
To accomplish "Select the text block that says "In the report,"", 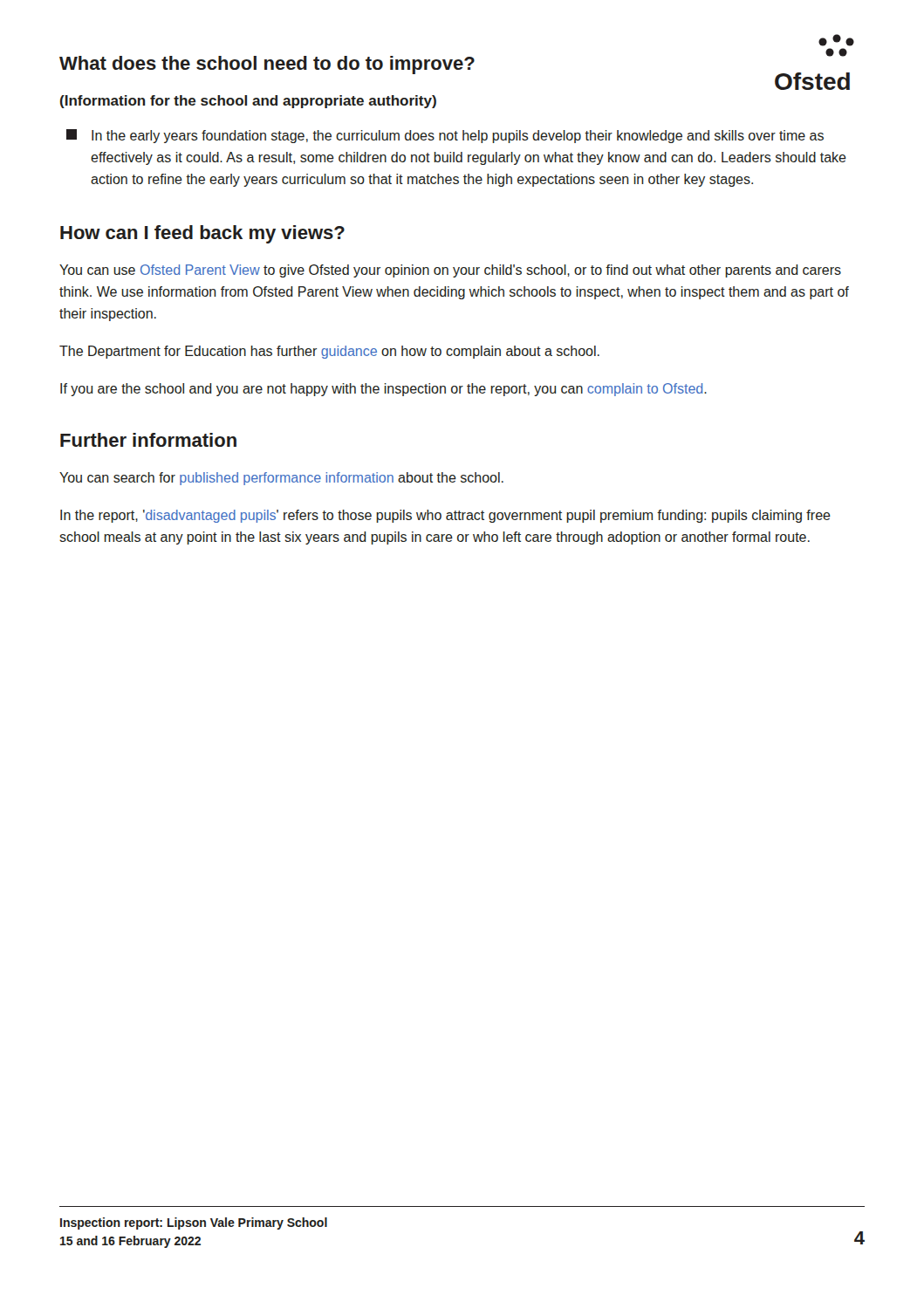I will coord(462,527).
